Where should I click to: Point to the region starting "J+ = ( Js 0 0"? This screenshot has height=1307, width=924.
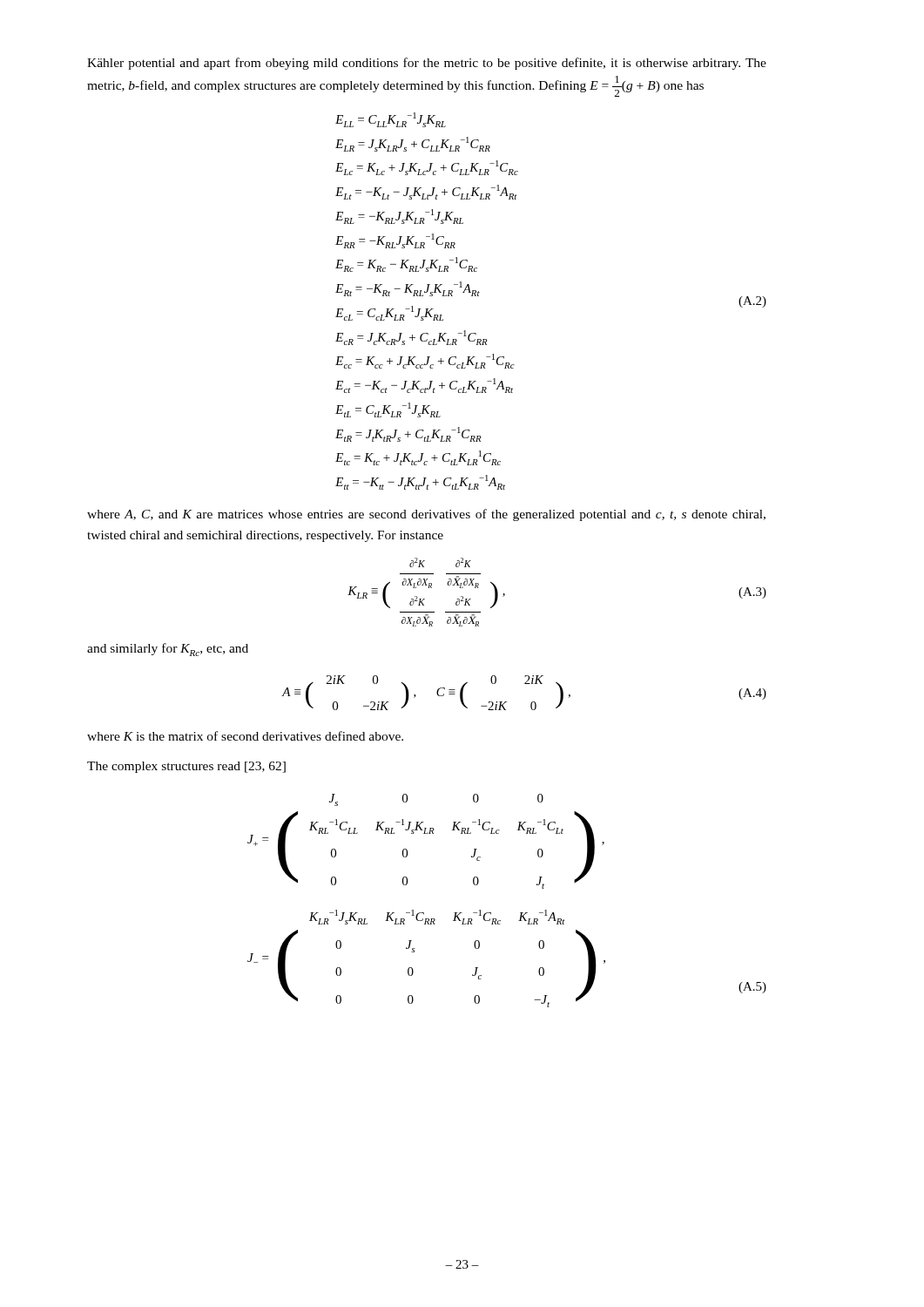coord(507,899)
